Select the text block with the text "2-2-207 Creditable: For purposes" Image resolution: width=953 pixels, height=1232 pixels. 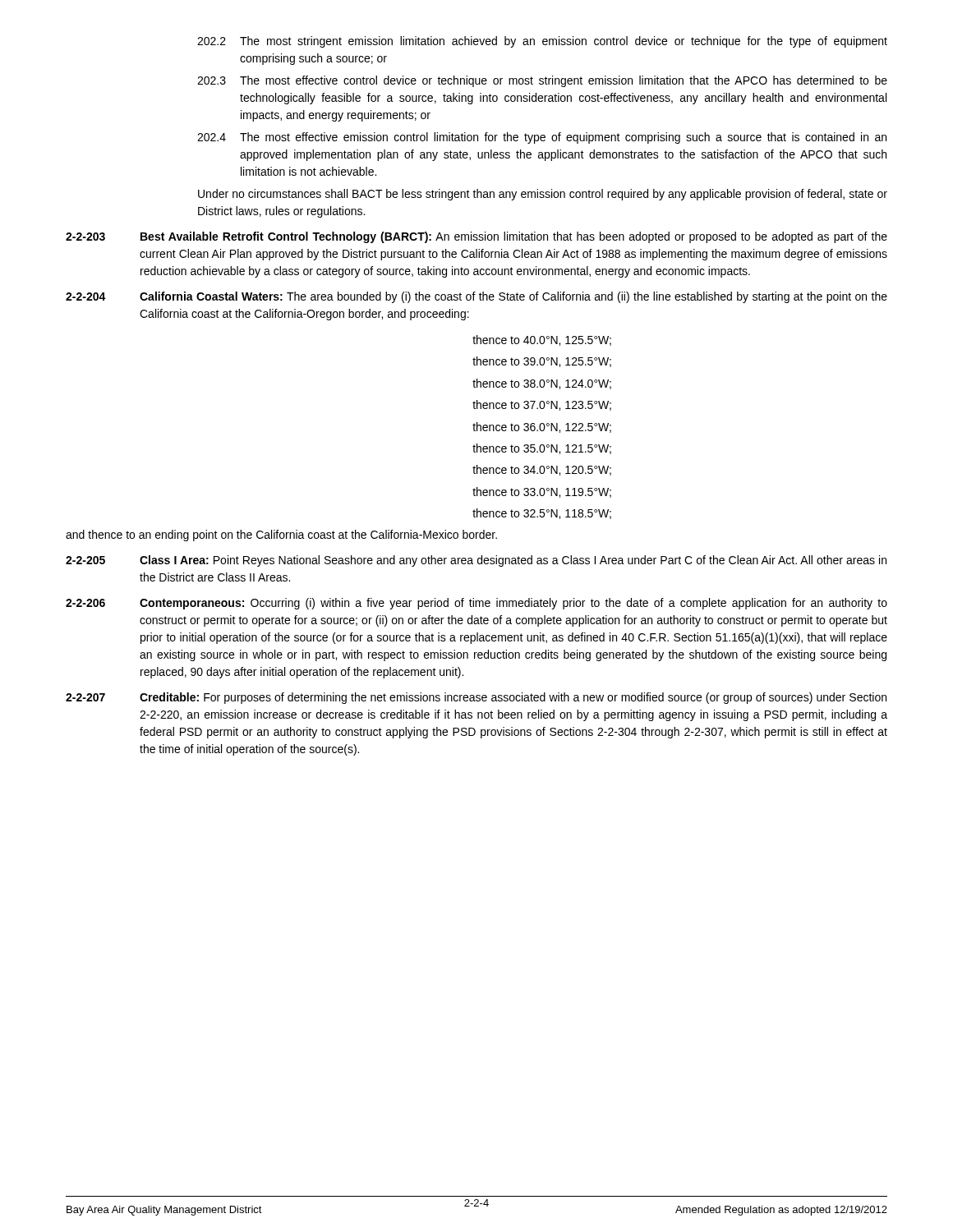coord(476,723)
